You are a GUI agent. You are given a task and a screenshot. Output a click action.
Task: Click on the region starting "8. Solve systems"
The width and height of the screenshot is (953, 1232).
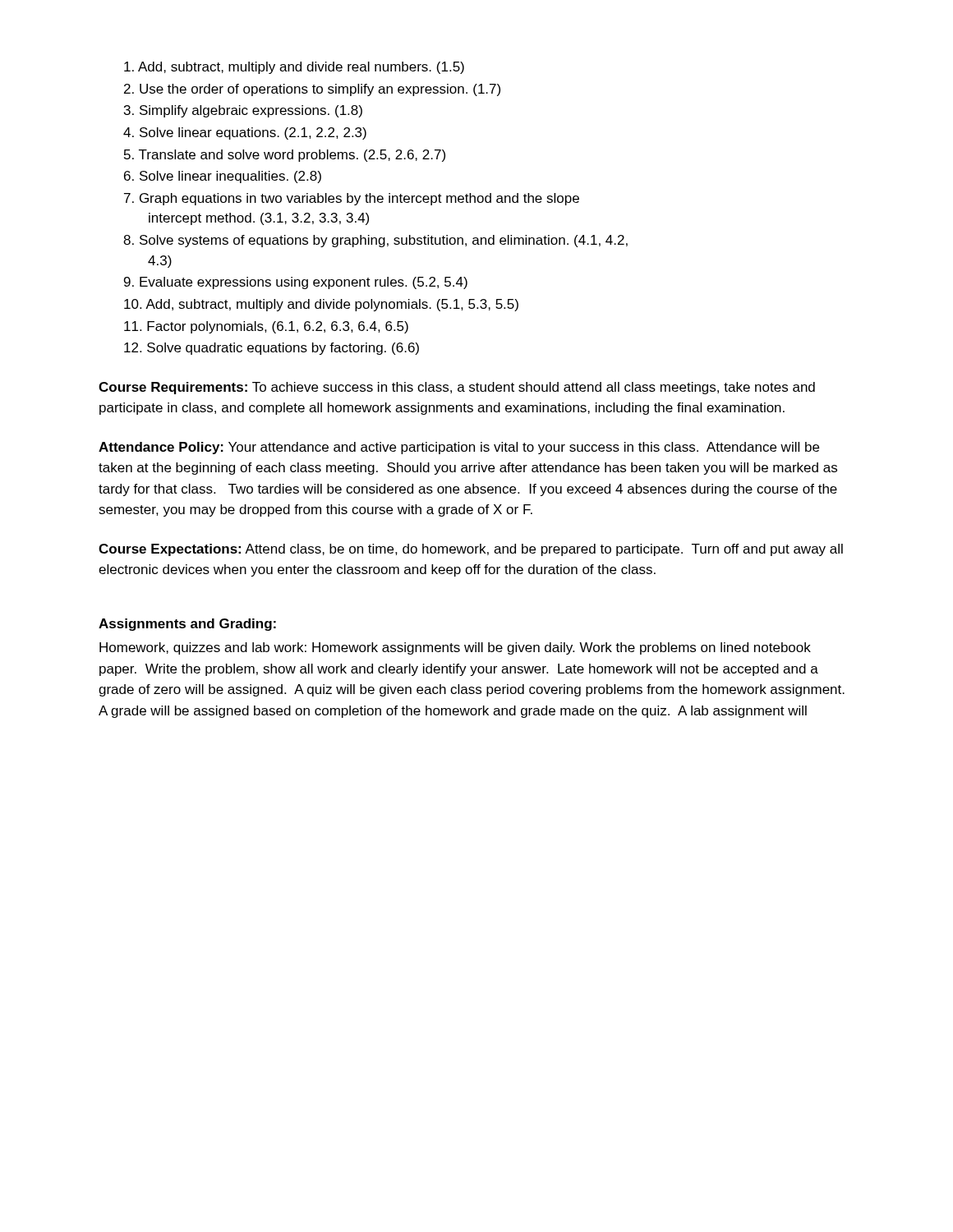pyautogui.click(x=376, y=252)
